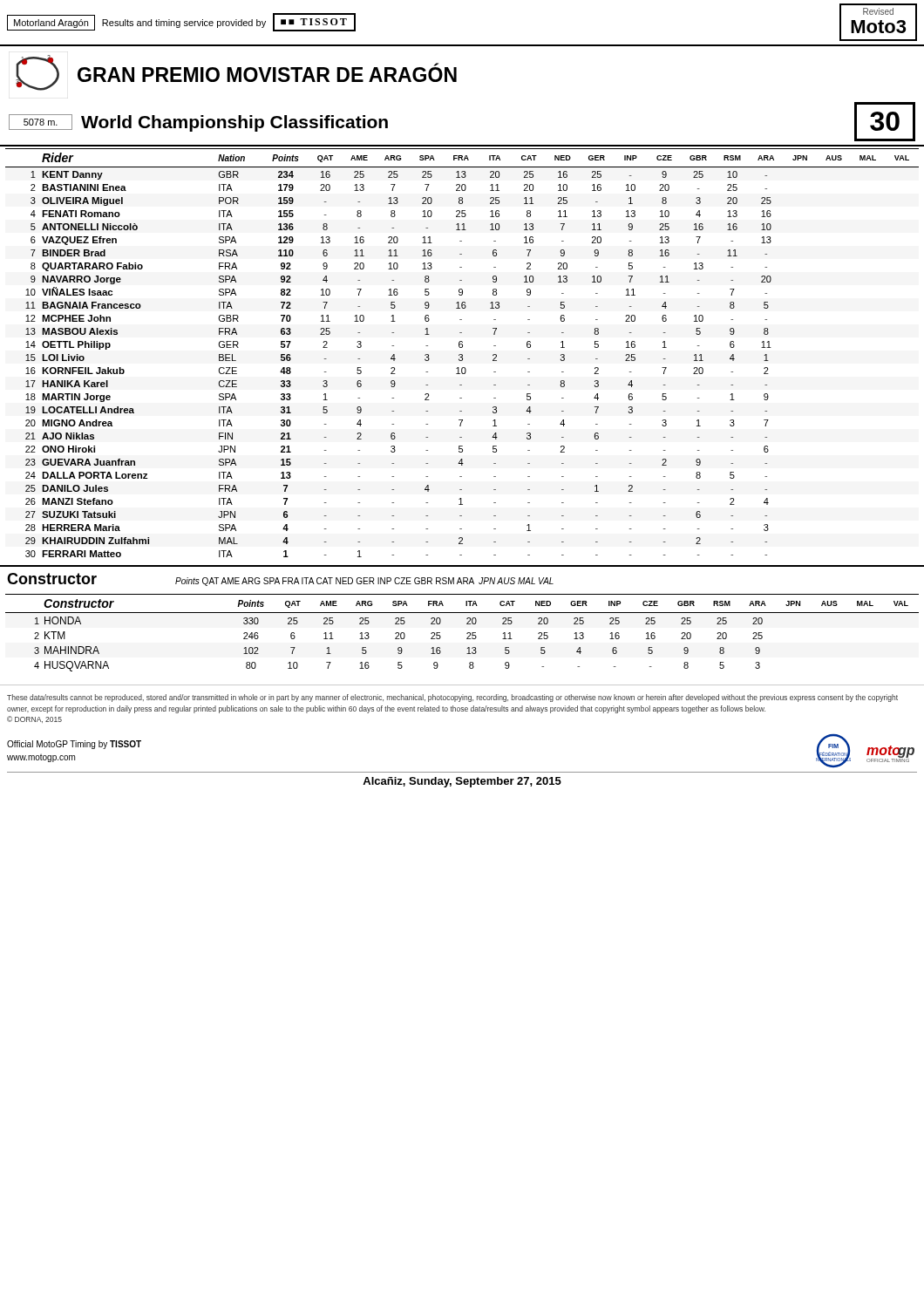The width and height of the screenshot is (924, 1308).
Task: Locate the title
Action: tap(233, 75)
